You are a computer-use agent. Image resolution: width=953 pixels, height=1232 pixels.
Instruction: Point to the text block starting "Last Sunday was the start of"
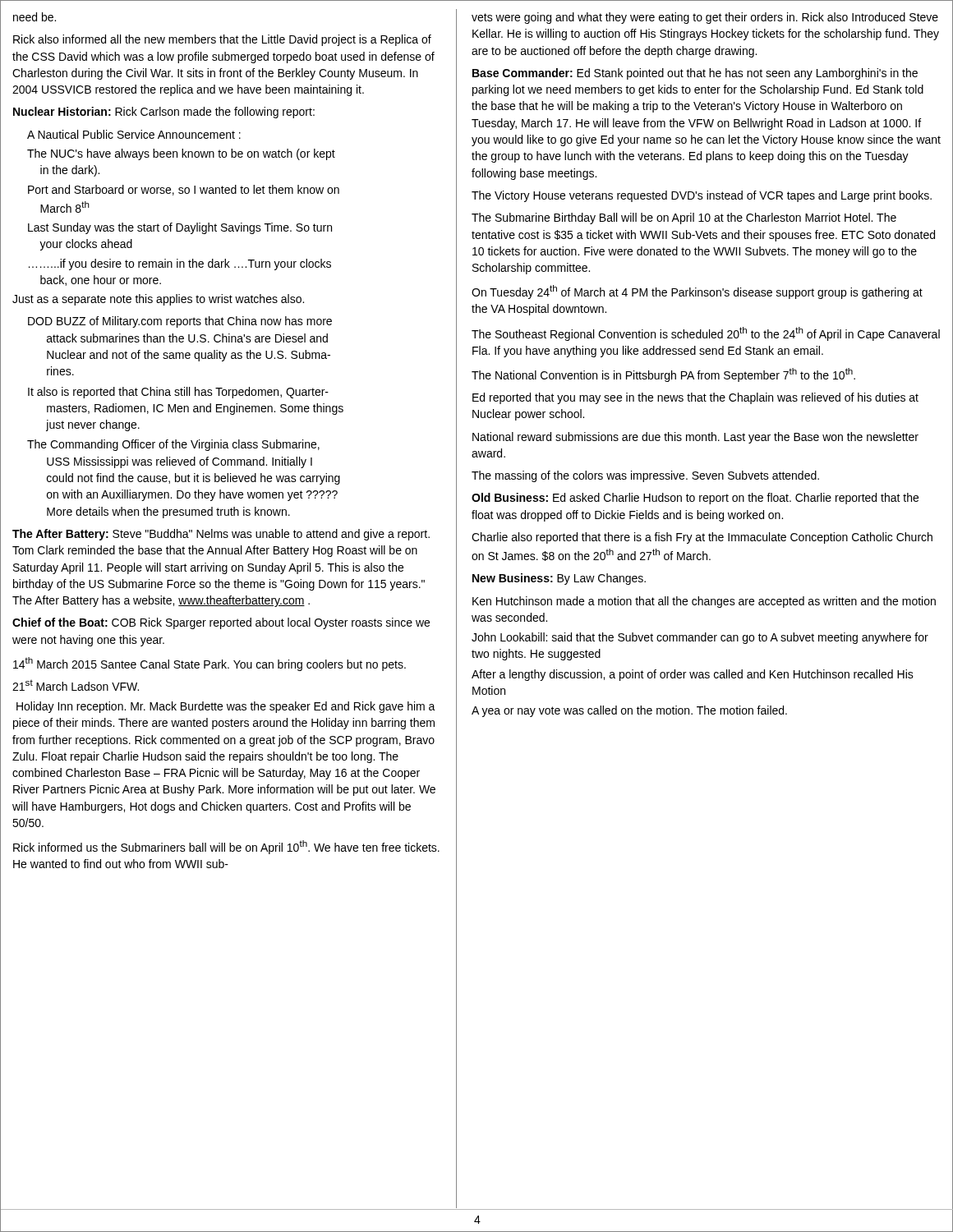tap(180, 236)
